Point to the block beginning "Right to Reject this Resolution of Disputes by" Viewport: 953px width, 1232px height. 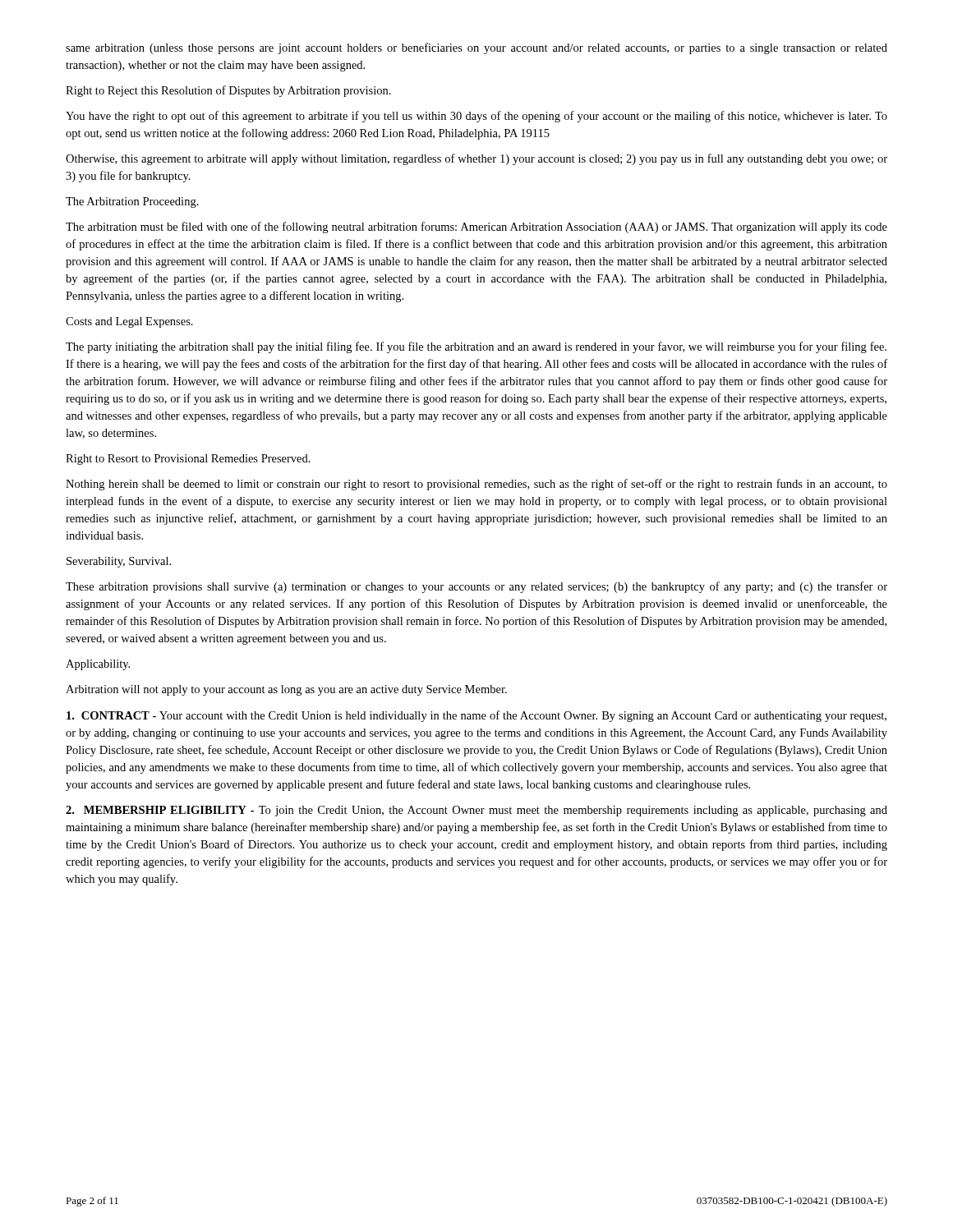tap(229, 90)
